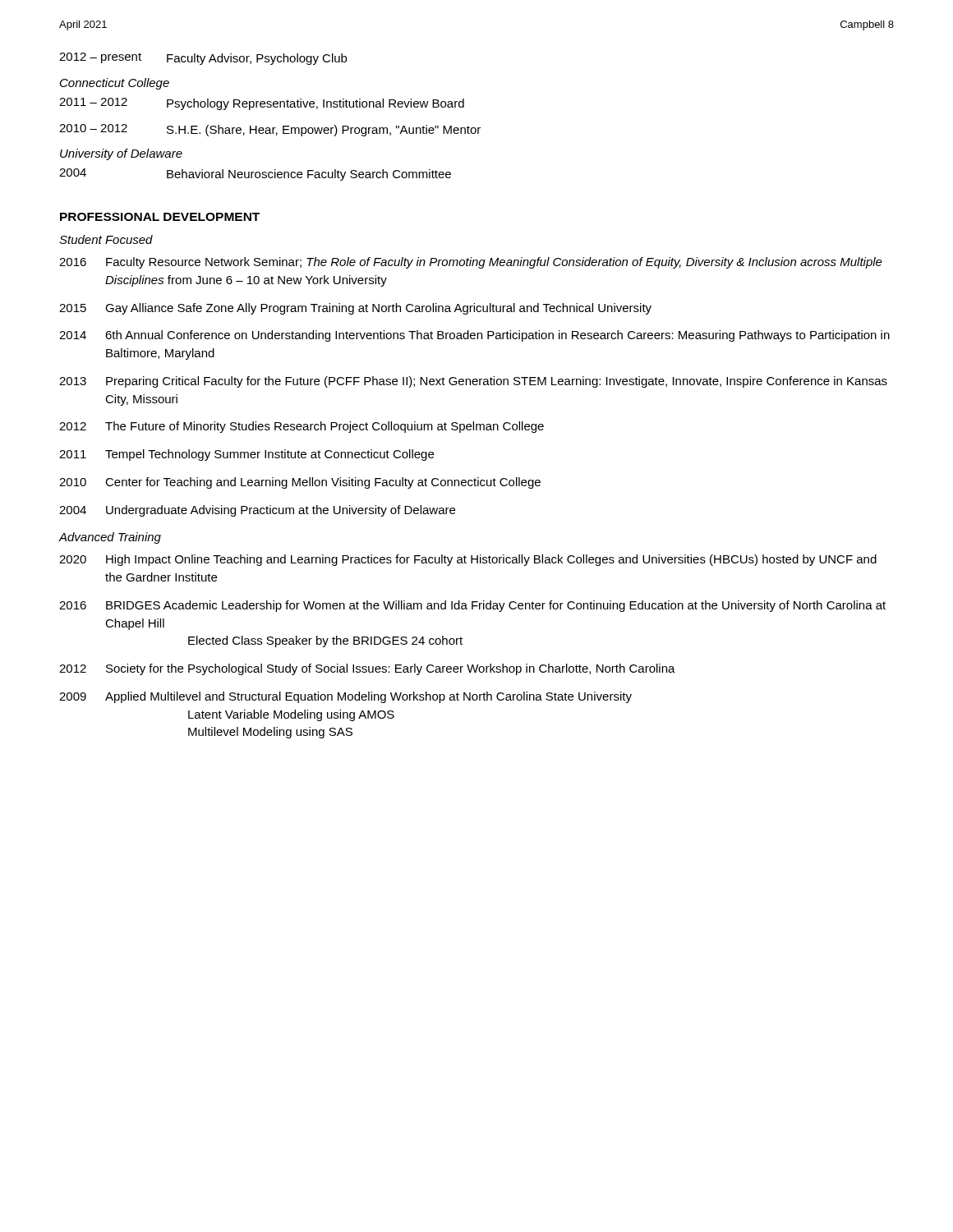Find the list item that says "2020 High Impact Online Teaching and Learning"
Viewport: 953px width, 1232px height.
(x=476, y=568)
